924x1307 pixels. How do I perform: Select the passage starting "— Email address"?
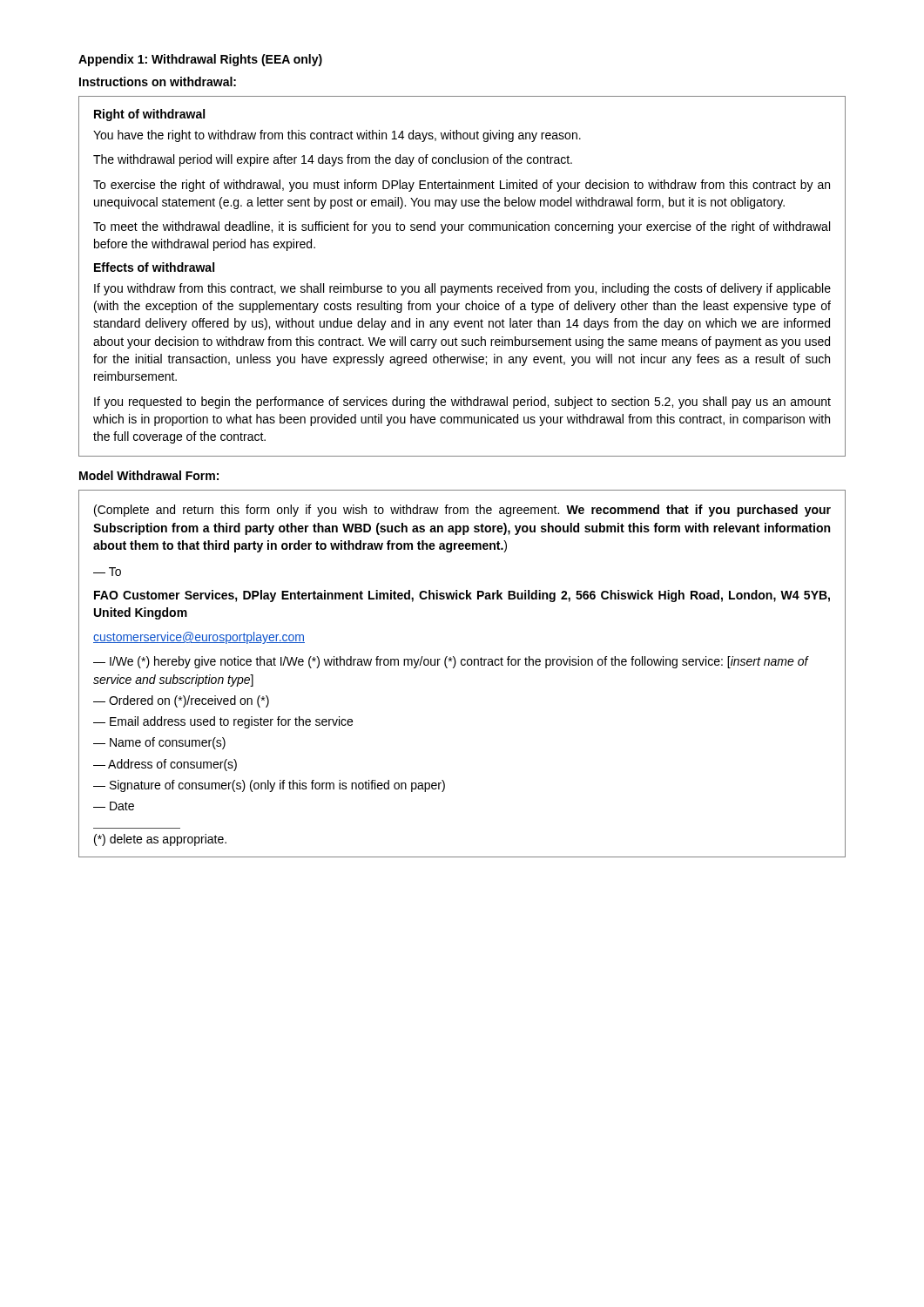click(x=223, y=722)
